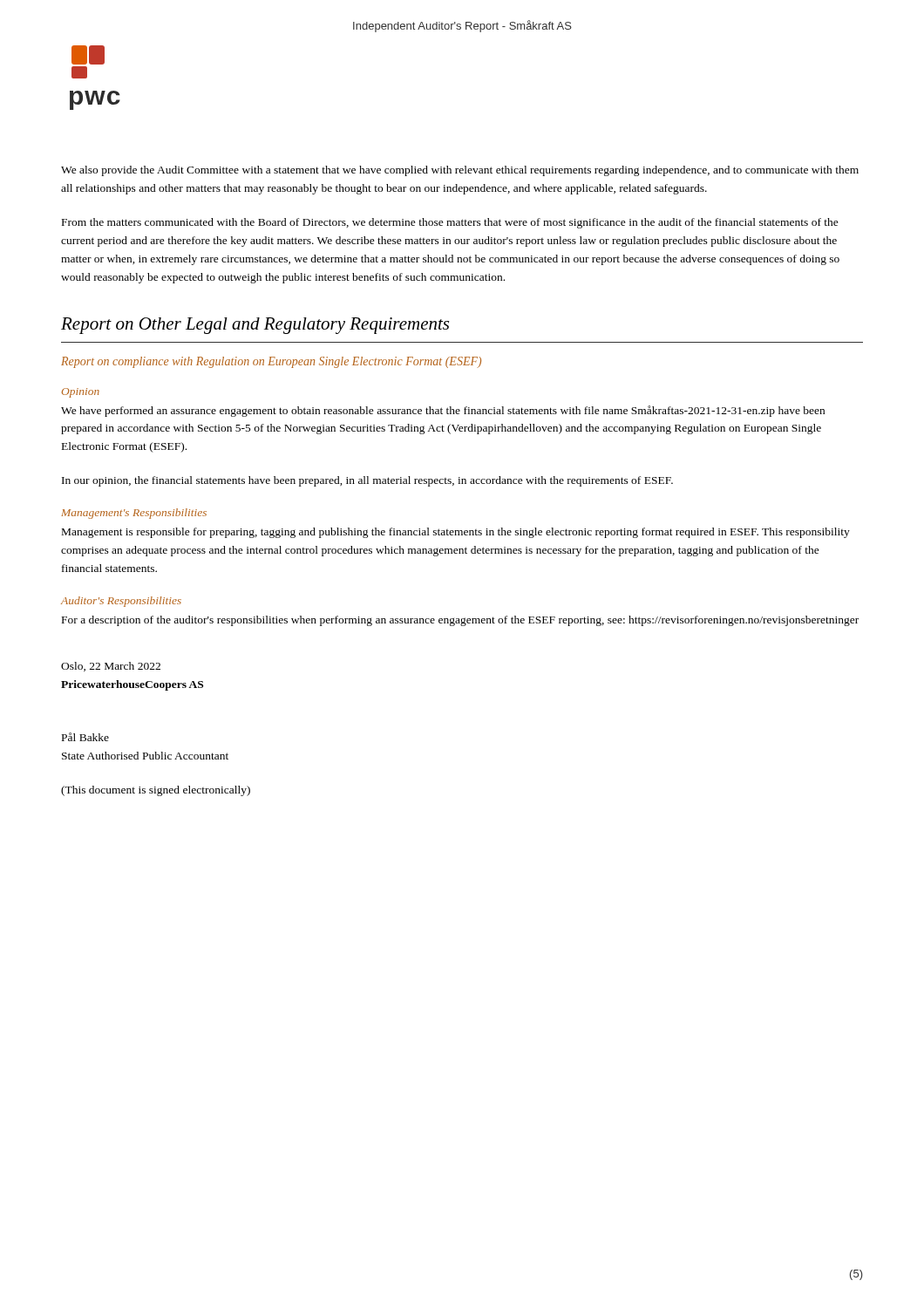
Task: Click on the region starting "Pål Bakke State Authorised Public Accountant"
Action: coord(145,746)
